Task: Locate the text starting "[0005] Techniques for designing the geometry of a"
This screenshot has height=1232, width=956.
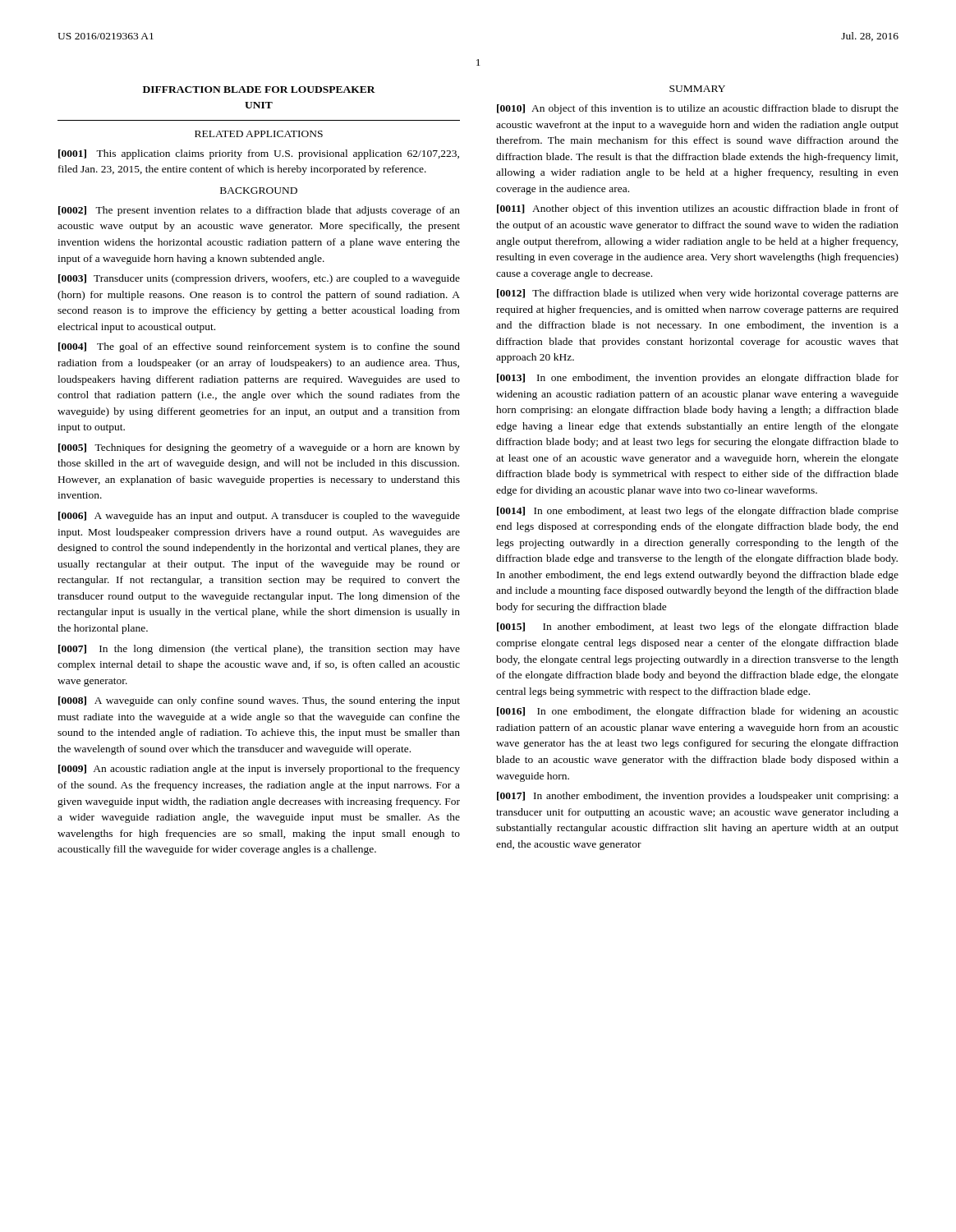Action: [259, 471]
